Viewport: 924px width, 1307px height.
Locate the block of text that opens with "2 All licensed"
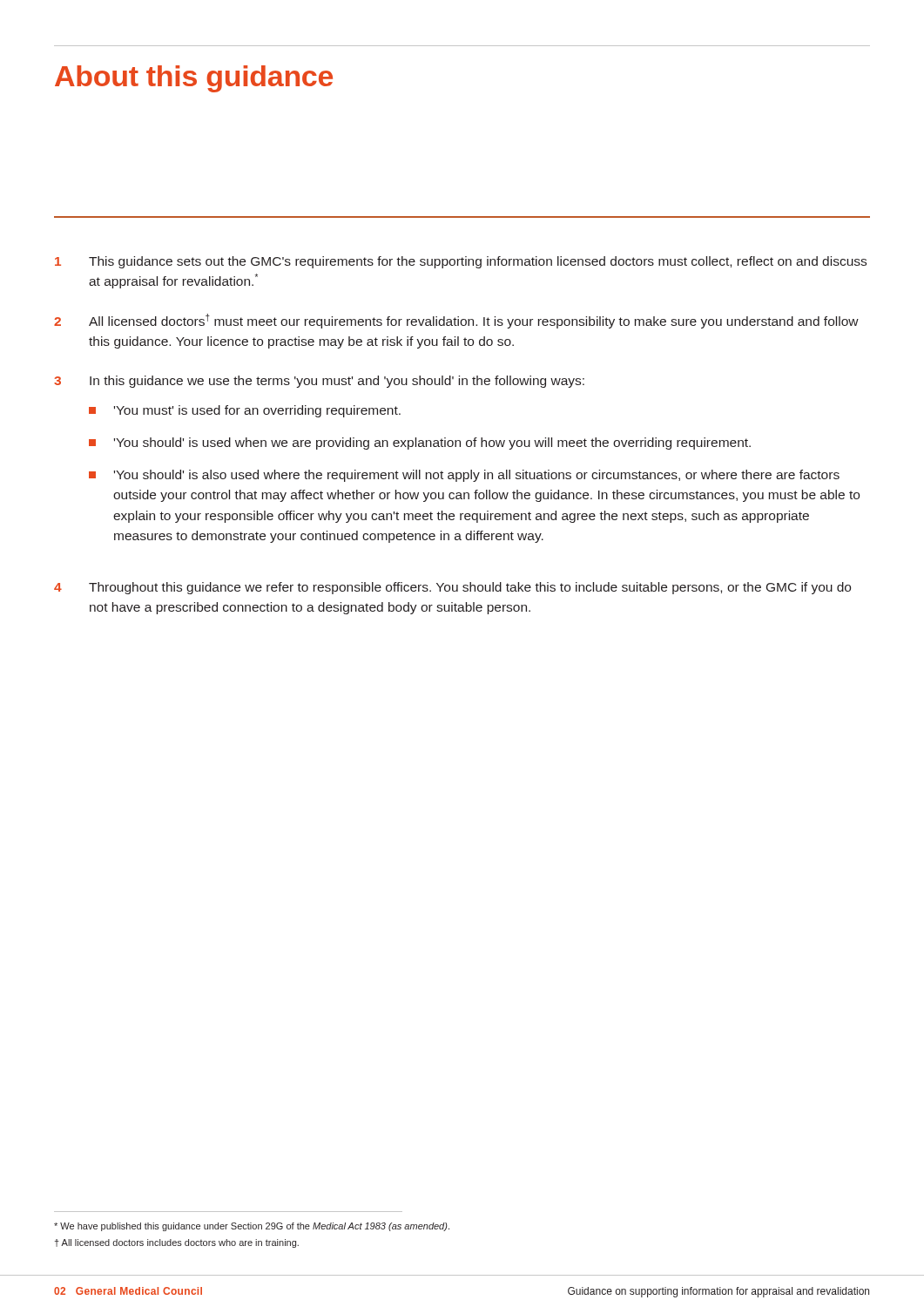coord(462,331)
